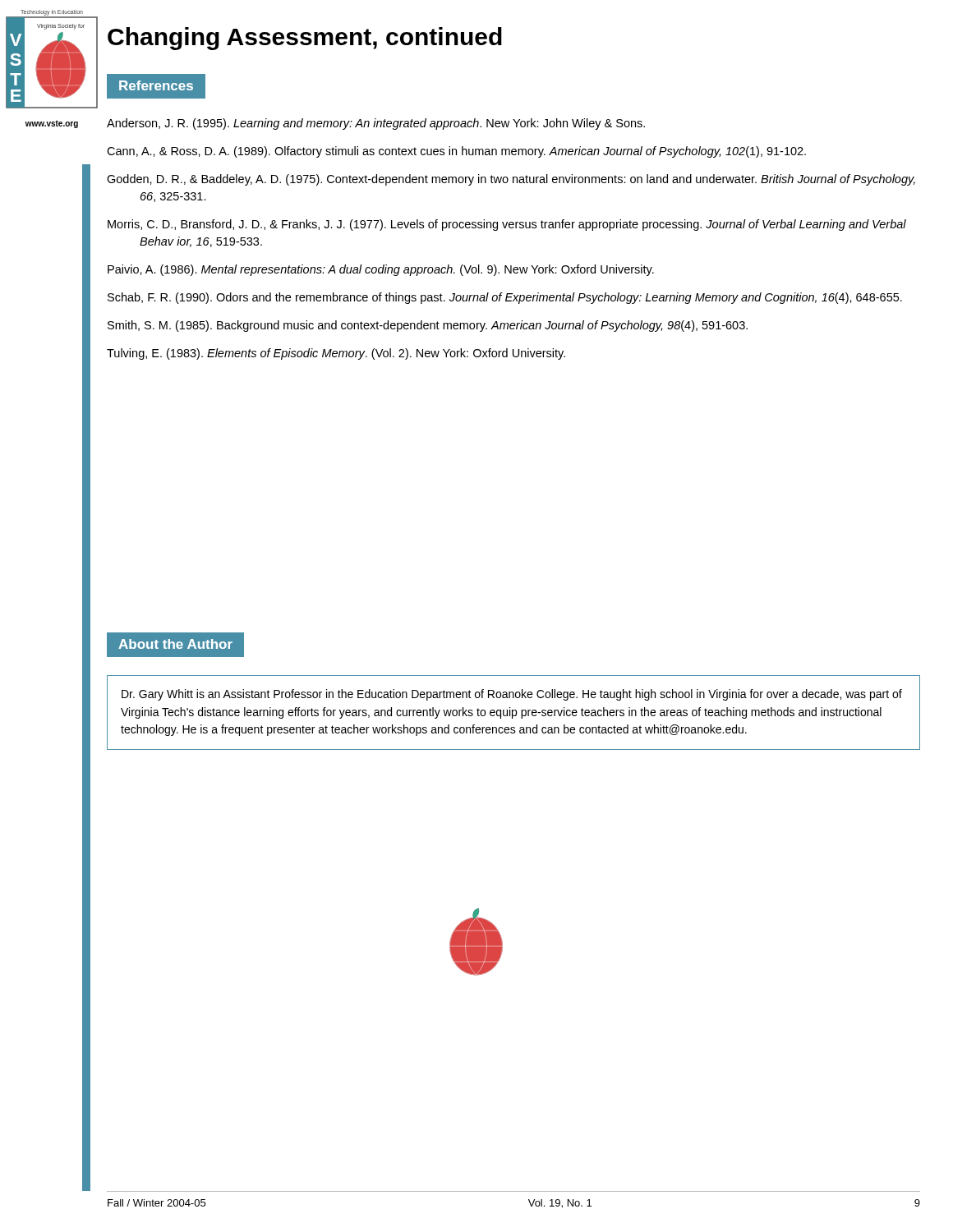Point to the text starting "Changing Assessment, continued"
Image resolution: width=953 pixels, height=1232 pixels.
tap(305, 37)
